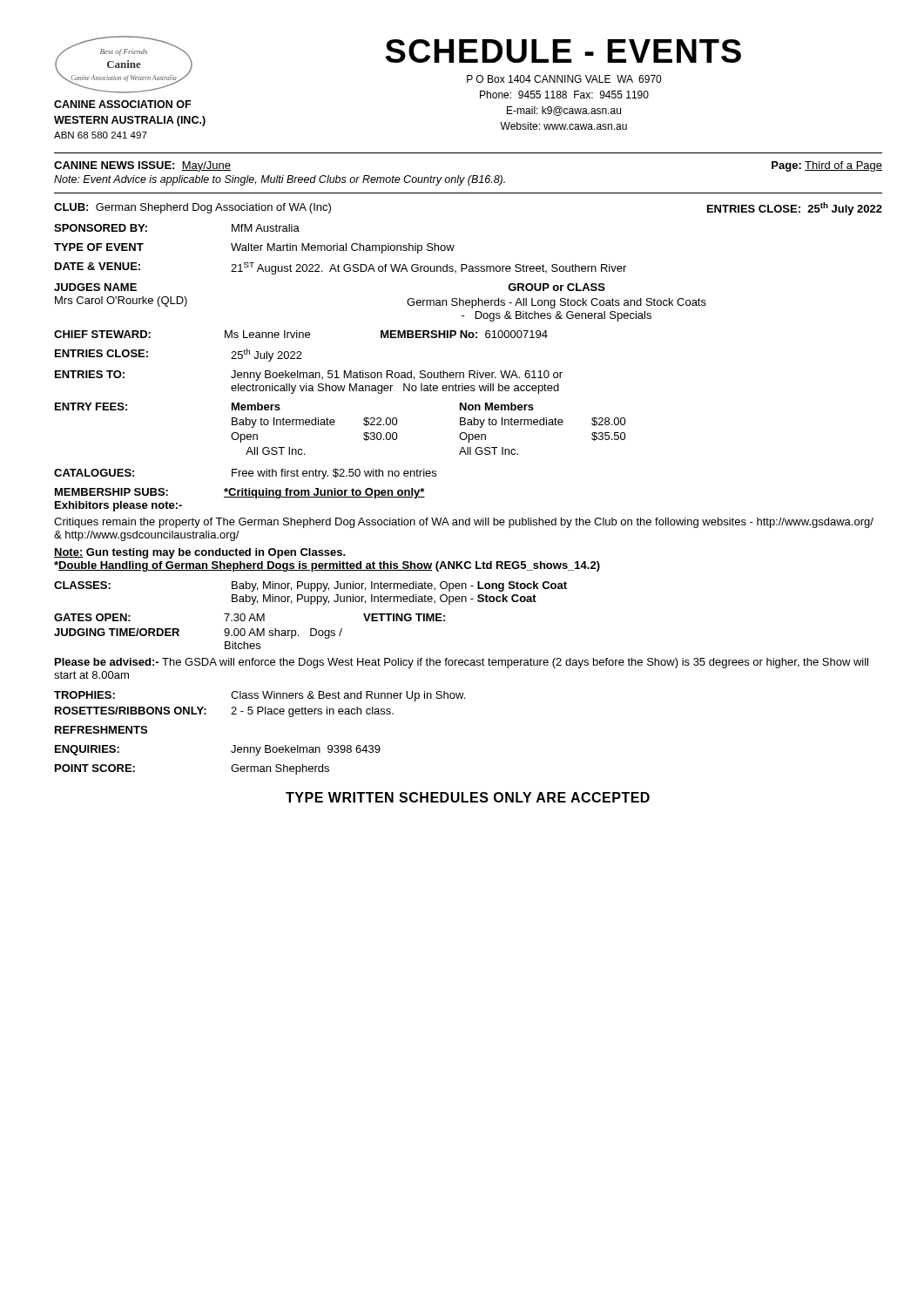Where is the passage that starts "TROPHIES: Class Winners & Best and"?
The image size is (924, 1307).
click(468, 695)
